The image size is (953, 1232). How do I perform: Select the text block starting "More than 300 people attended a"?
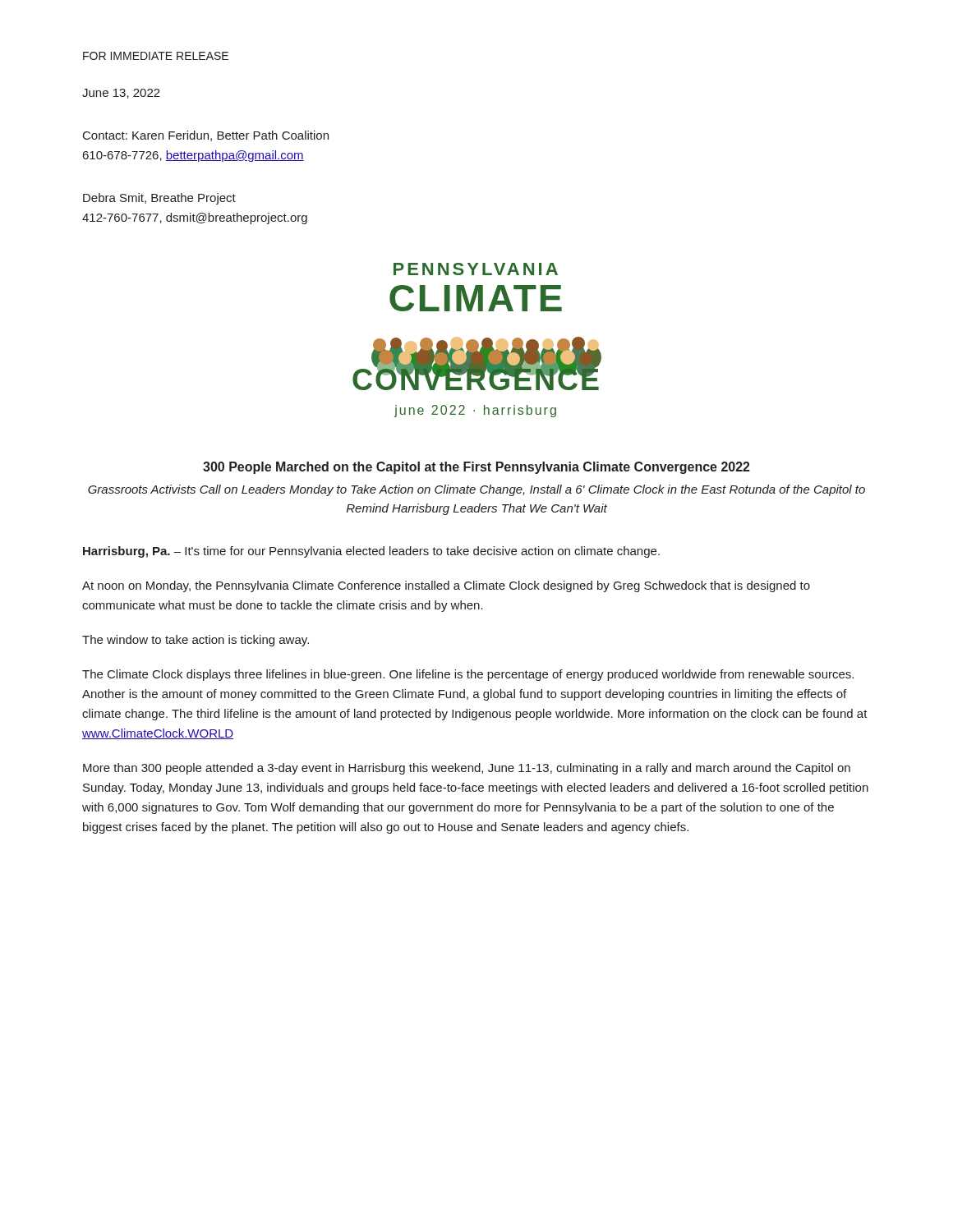(x=475, y=797)
